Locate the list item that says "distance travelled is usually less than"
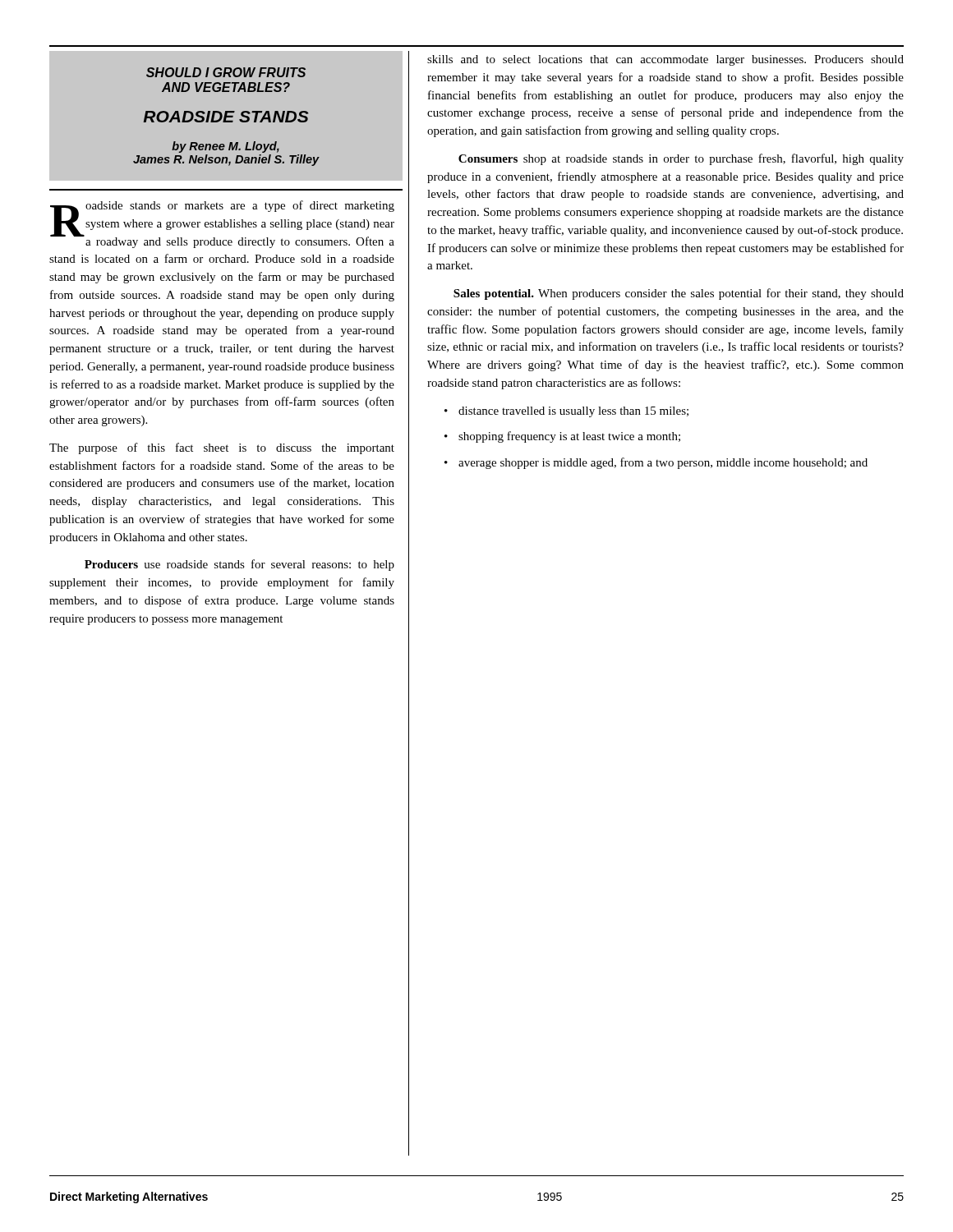This screenshot has height=1232, width=953. [x=574, y=410]
